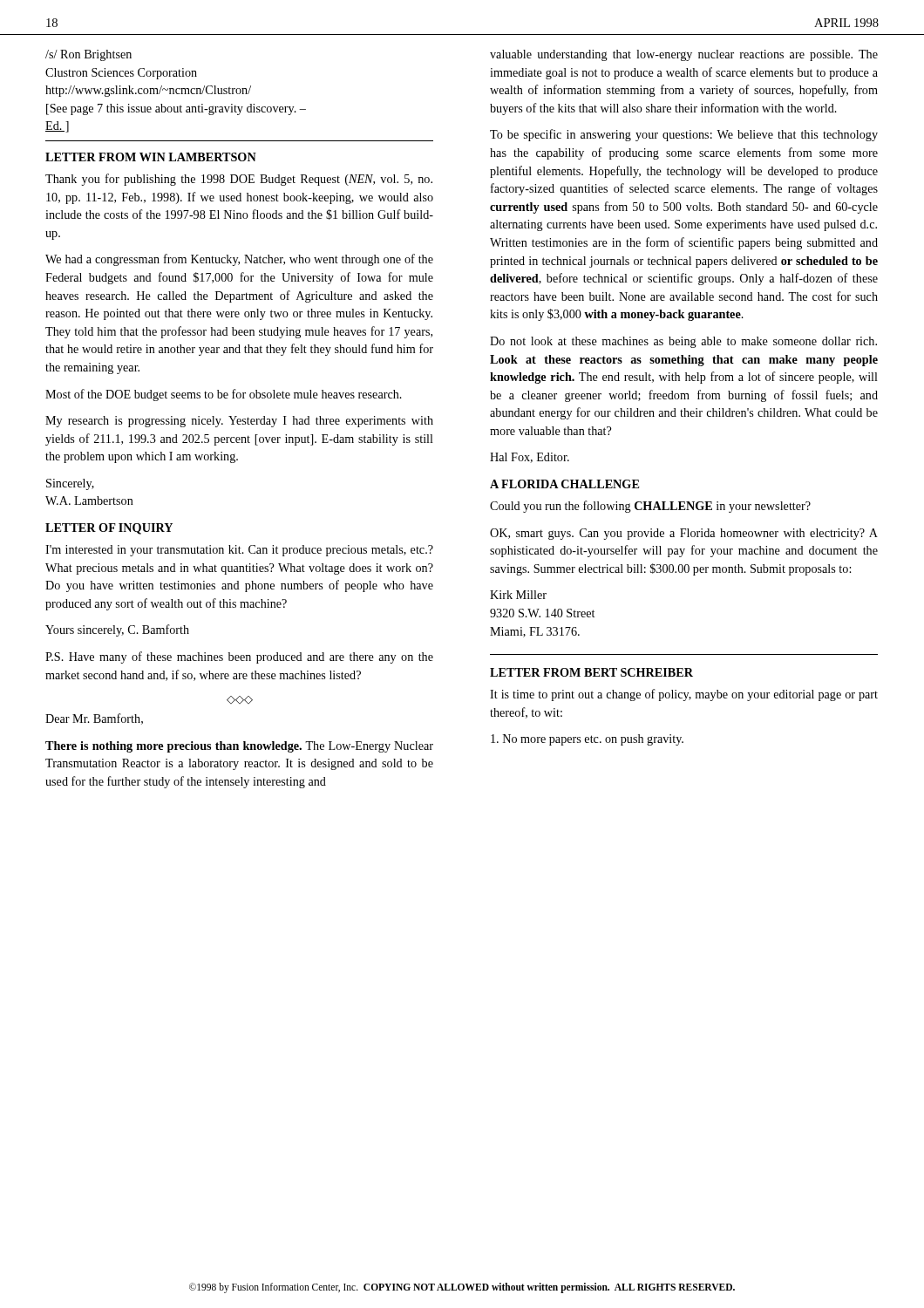Click on the block starting "Do not look at these machines"
This screenshot has height=1308, width=924.
pos(684,386)
